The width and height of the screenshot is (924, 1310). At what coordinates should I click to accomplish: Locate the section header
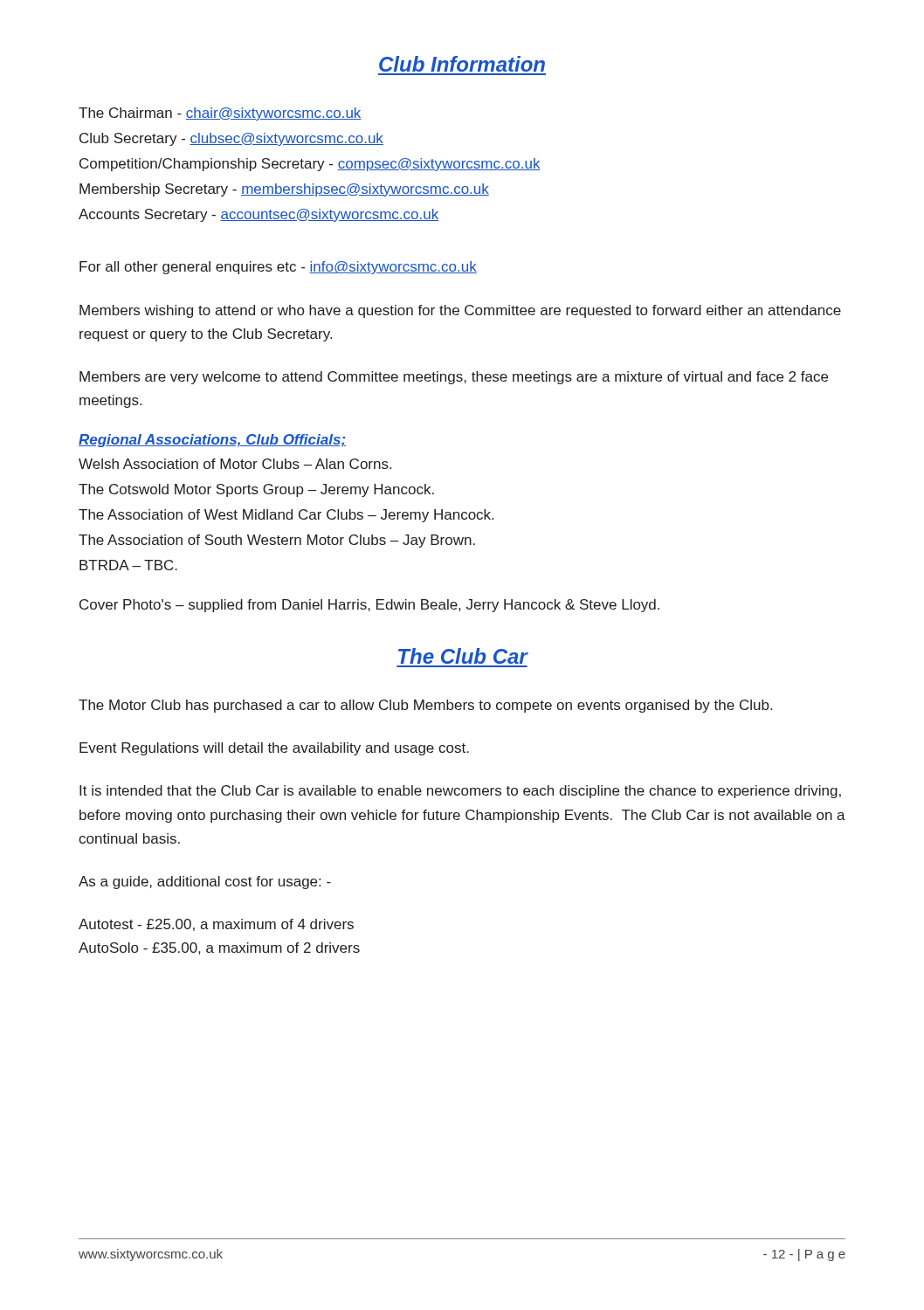point(462,440)
